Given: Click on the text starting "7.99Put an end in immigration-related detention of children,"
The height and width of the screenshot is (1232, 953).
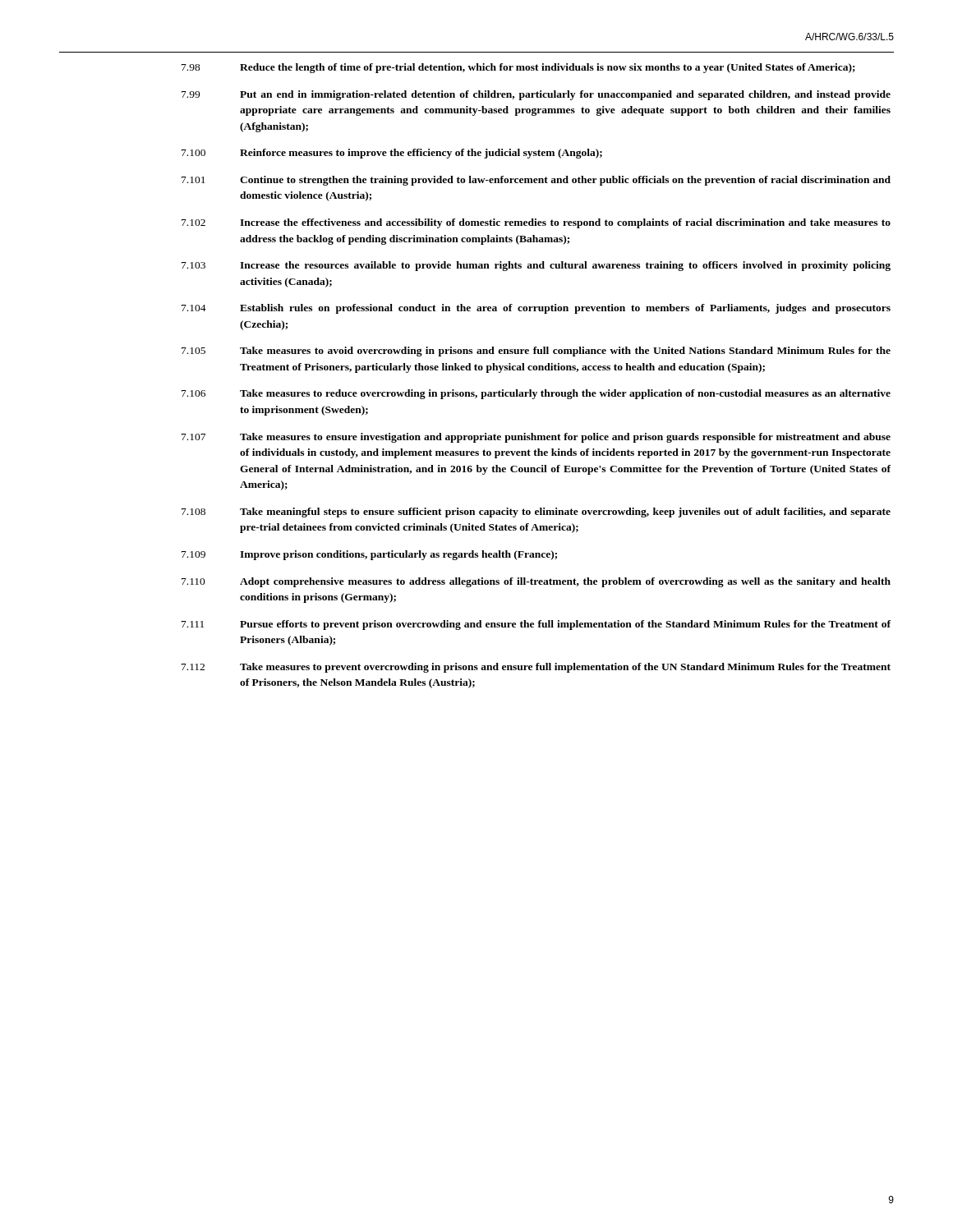Looking at the screenshot, I should coord(536,110).
